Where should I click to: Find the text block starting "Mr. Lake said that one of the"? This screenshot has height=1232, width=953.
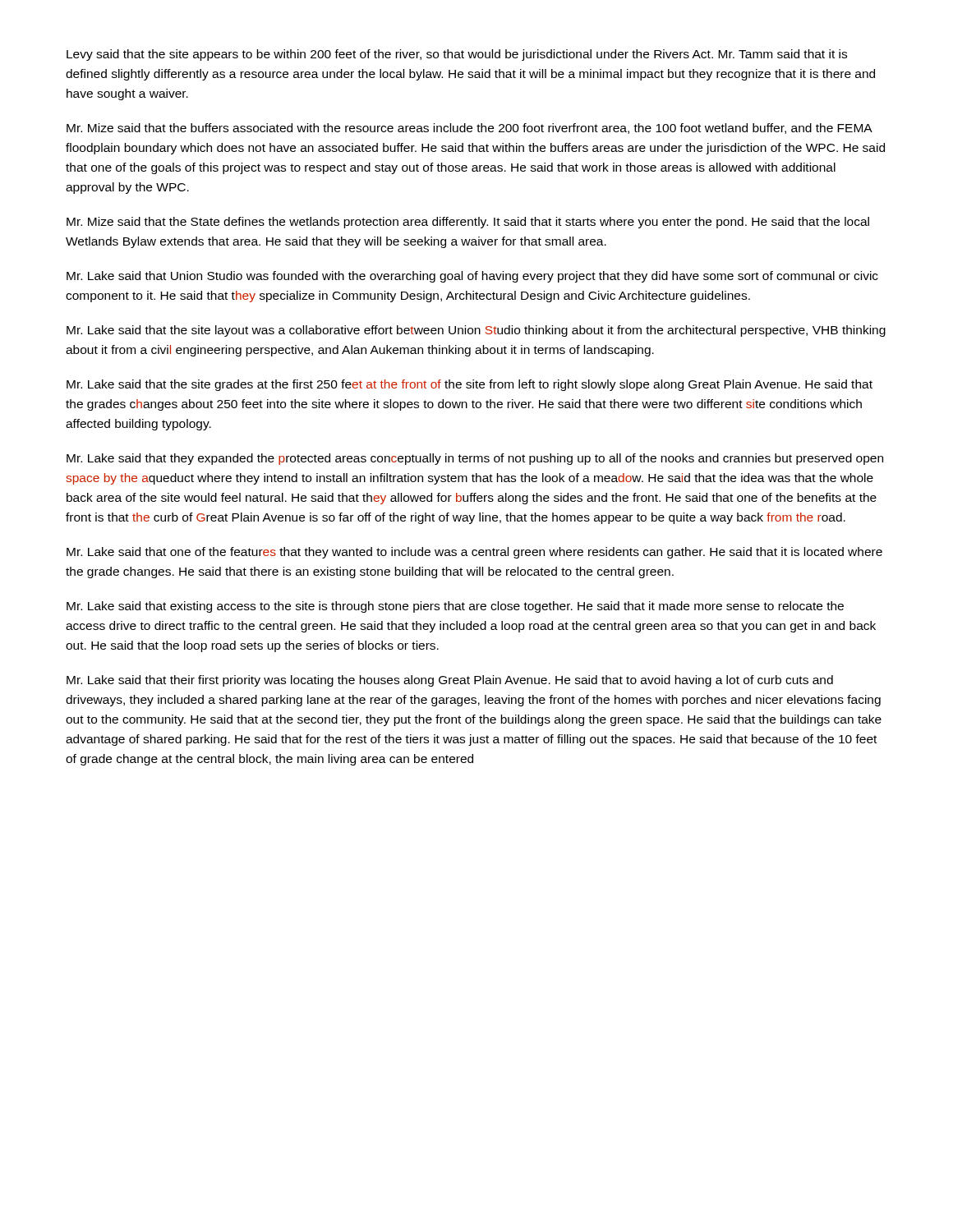(474, 562)
